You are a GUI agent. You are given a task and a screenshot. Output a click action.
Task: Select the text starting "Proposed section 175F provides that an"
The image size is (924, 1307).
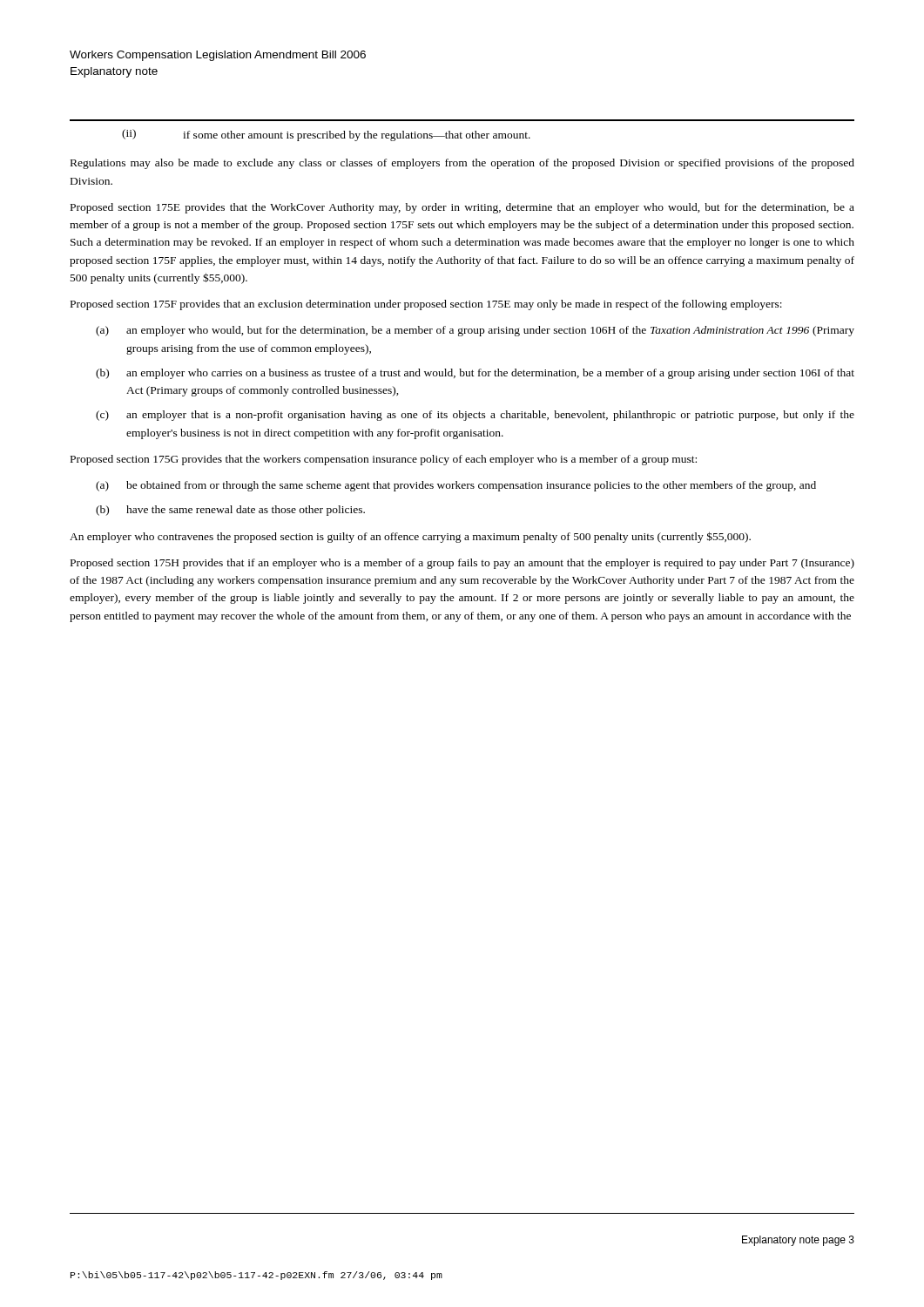pos(426,304)
